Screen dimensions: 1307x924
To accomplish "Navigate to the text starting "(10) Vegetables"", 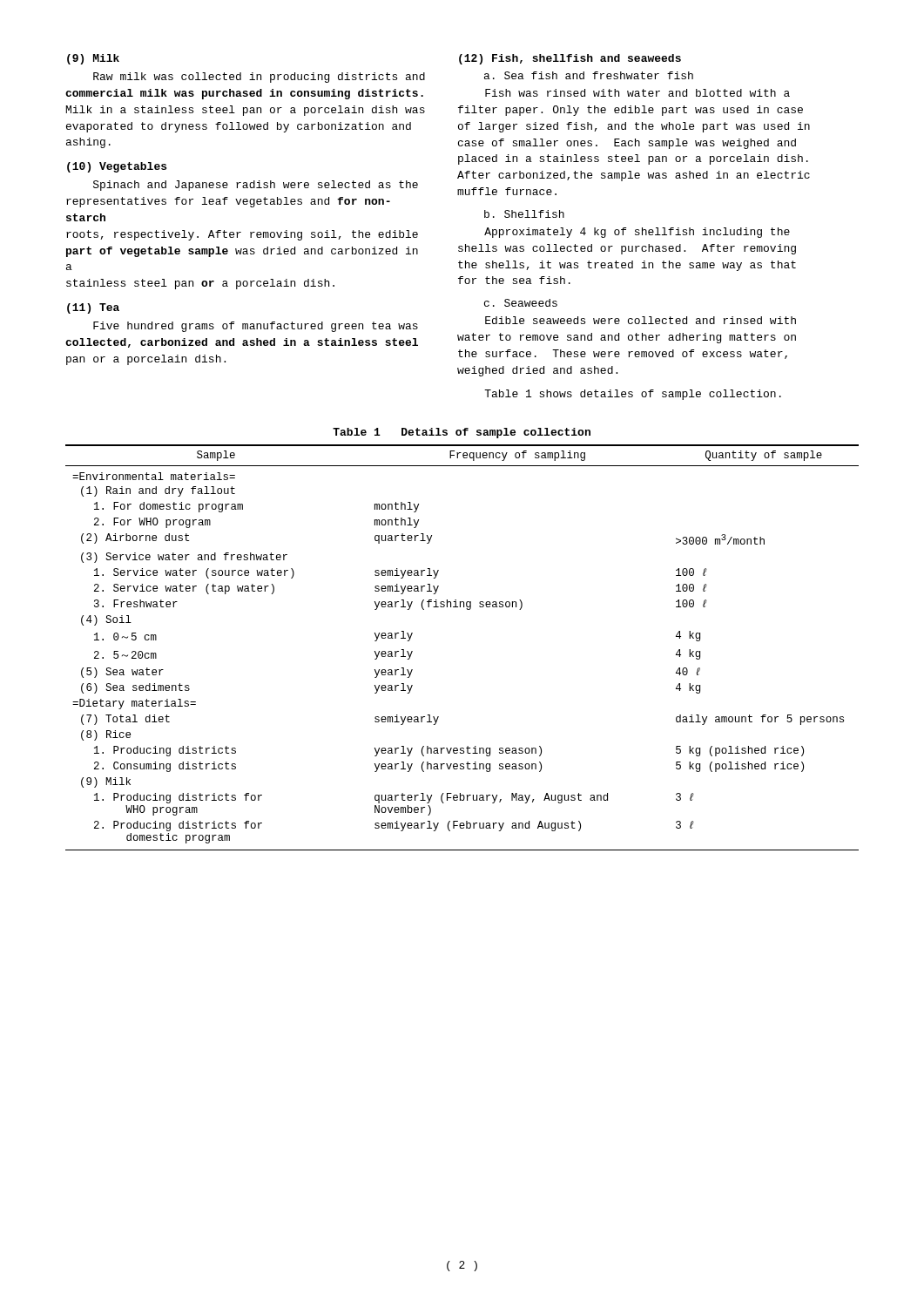I will click(116, 167).
